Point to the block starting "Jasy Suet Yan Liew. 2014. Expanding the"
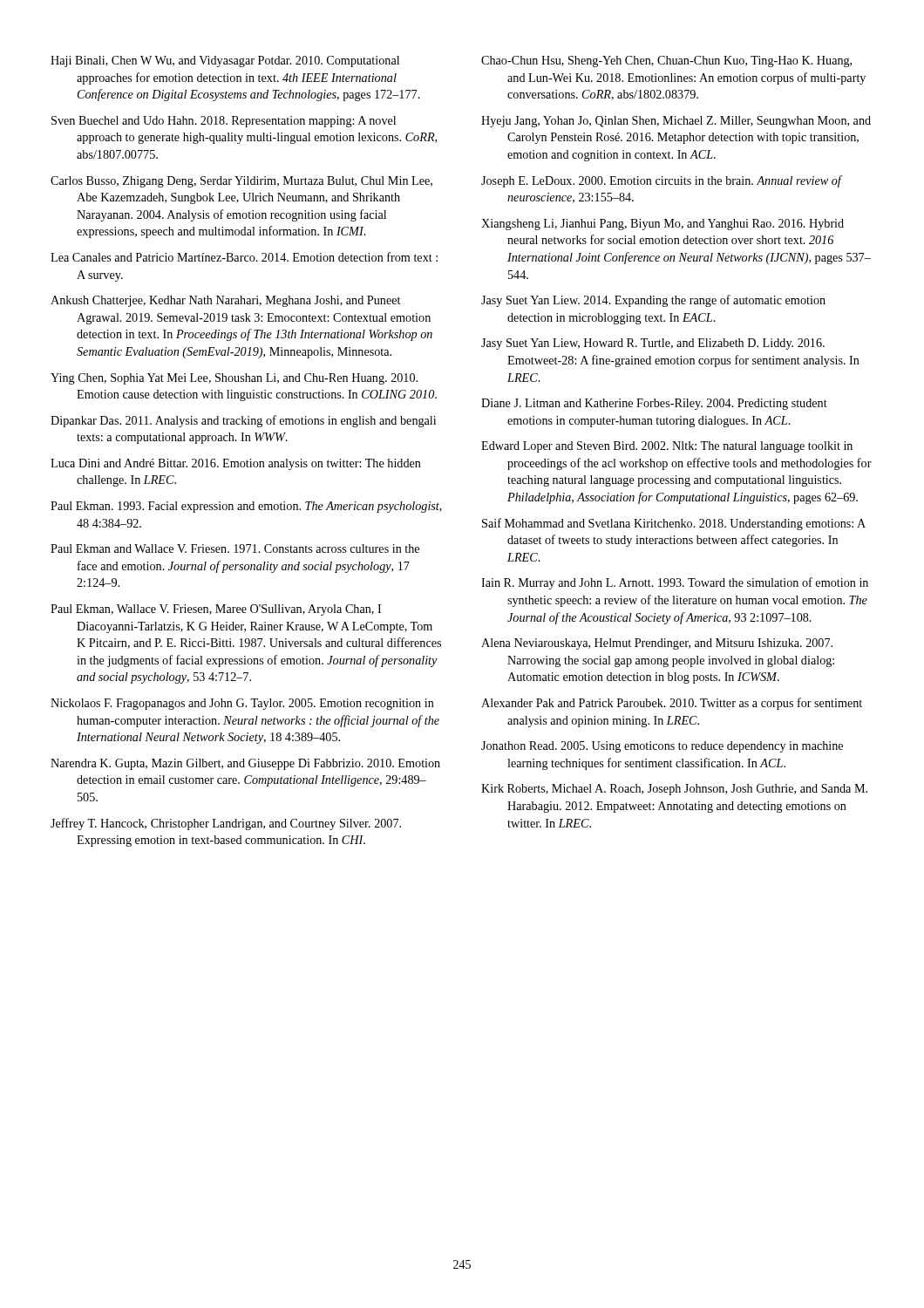Viewport: 924px width, 1308px height. 653,309
